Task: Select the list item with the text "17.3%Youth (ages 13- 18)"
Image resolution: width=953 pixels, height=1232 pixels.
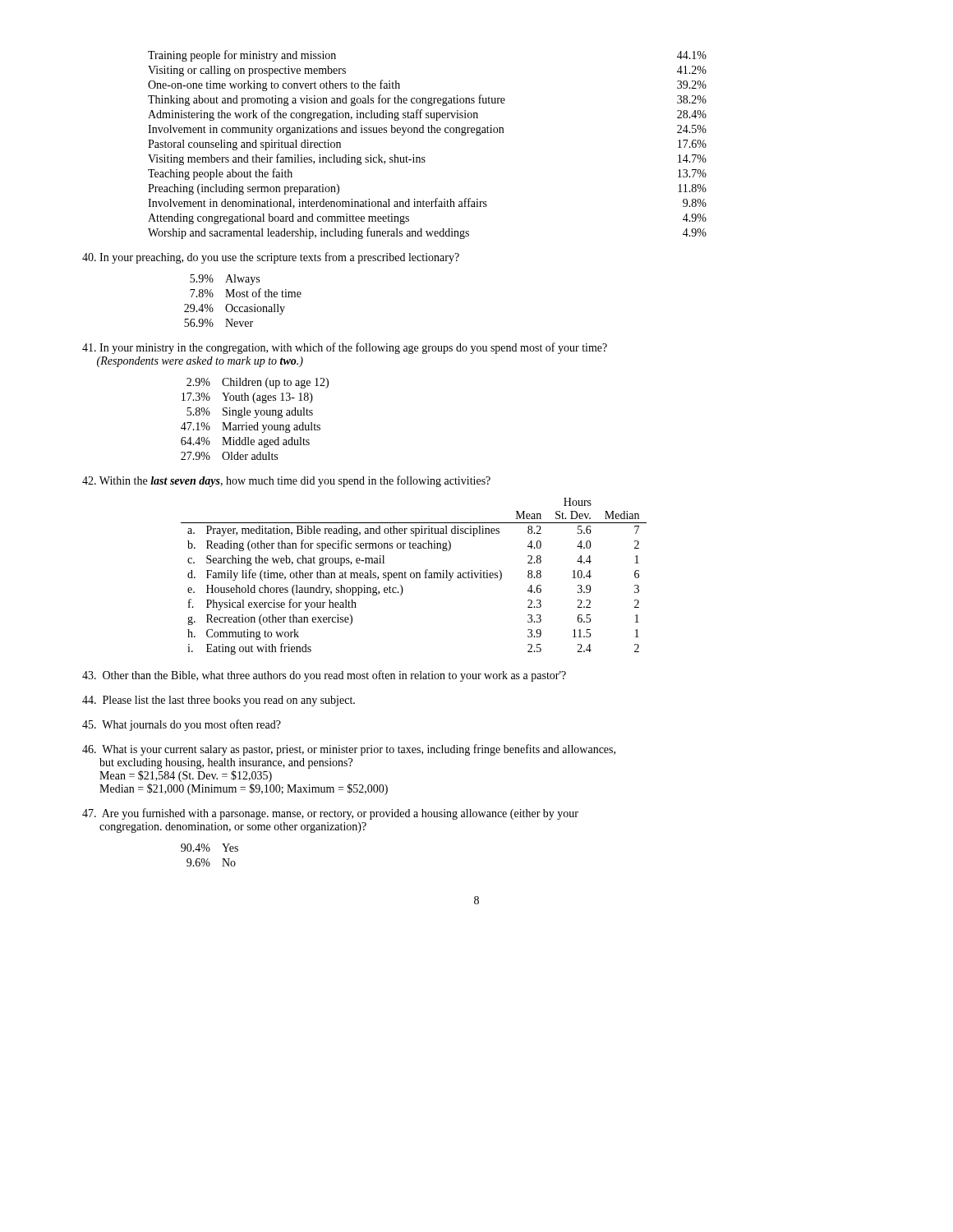Action: click(x=239, y=398)
